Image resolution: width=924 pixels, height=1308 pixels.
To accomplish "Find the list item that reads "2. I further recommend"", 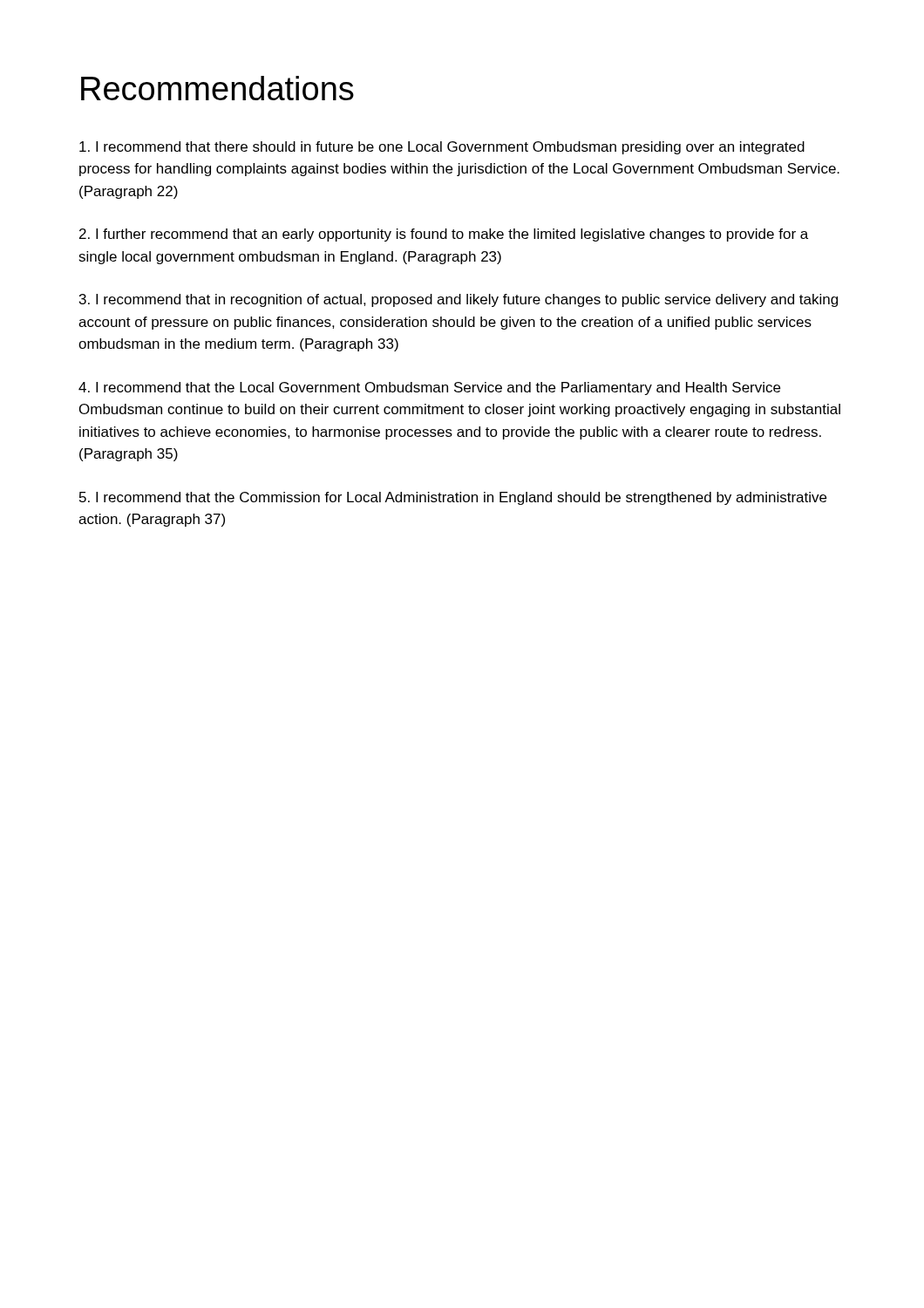I will coord(443,245).
